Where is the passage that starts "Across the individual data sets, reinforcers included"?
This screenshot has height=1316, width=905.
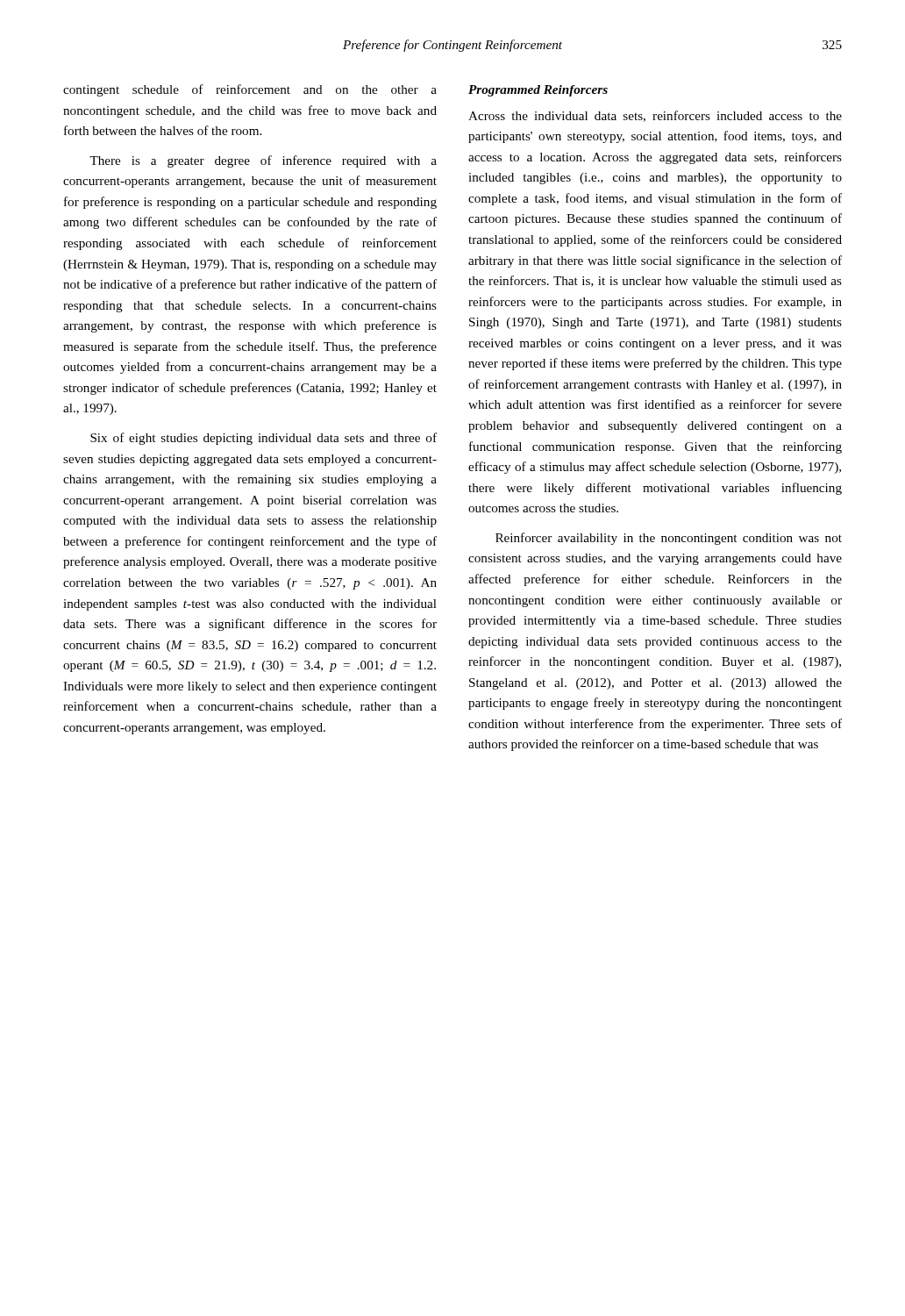pos(655,430)
